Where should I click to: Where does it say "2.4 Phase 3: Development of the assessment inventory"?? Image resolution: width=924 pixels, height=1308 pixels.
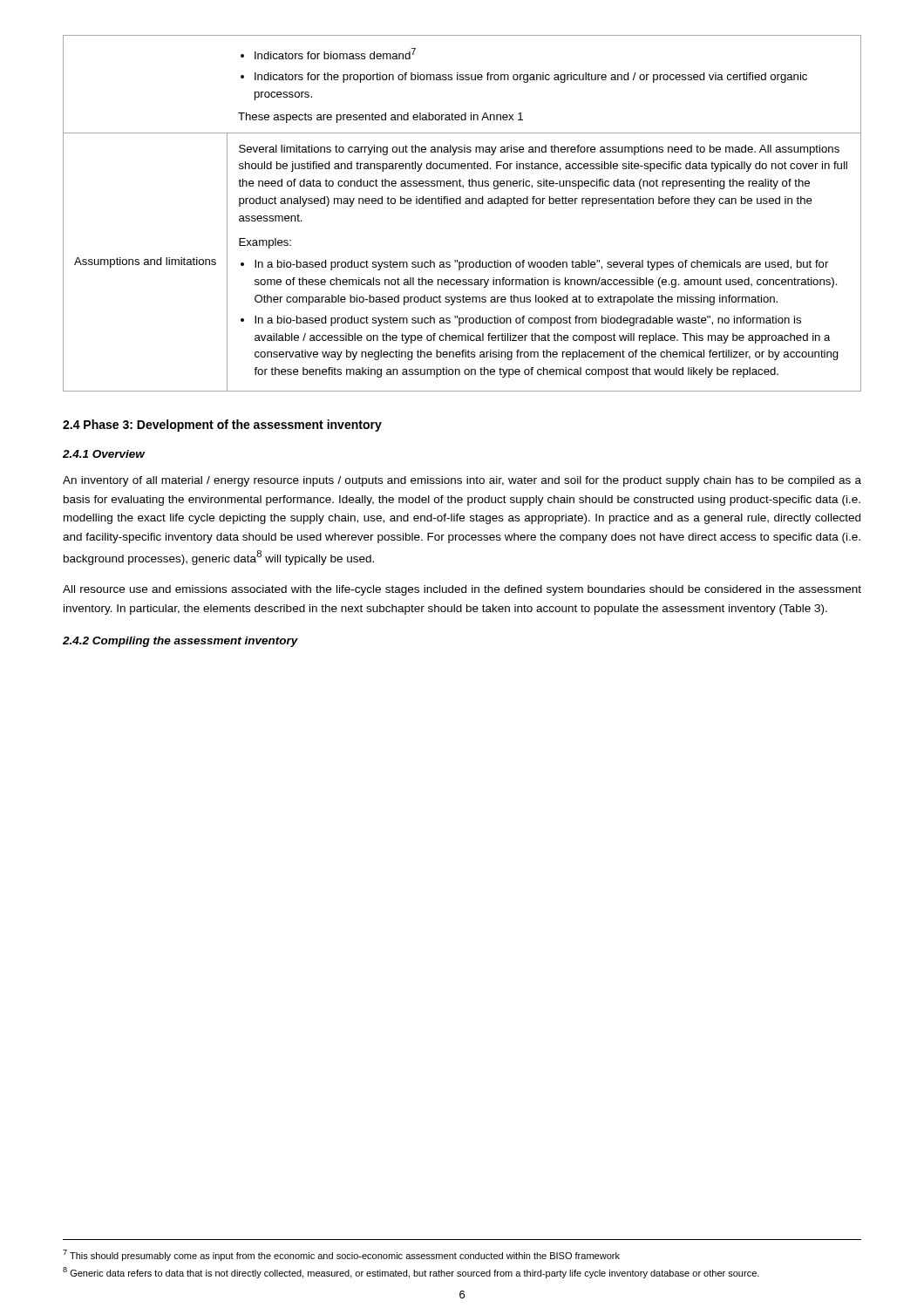coord(222,425)
